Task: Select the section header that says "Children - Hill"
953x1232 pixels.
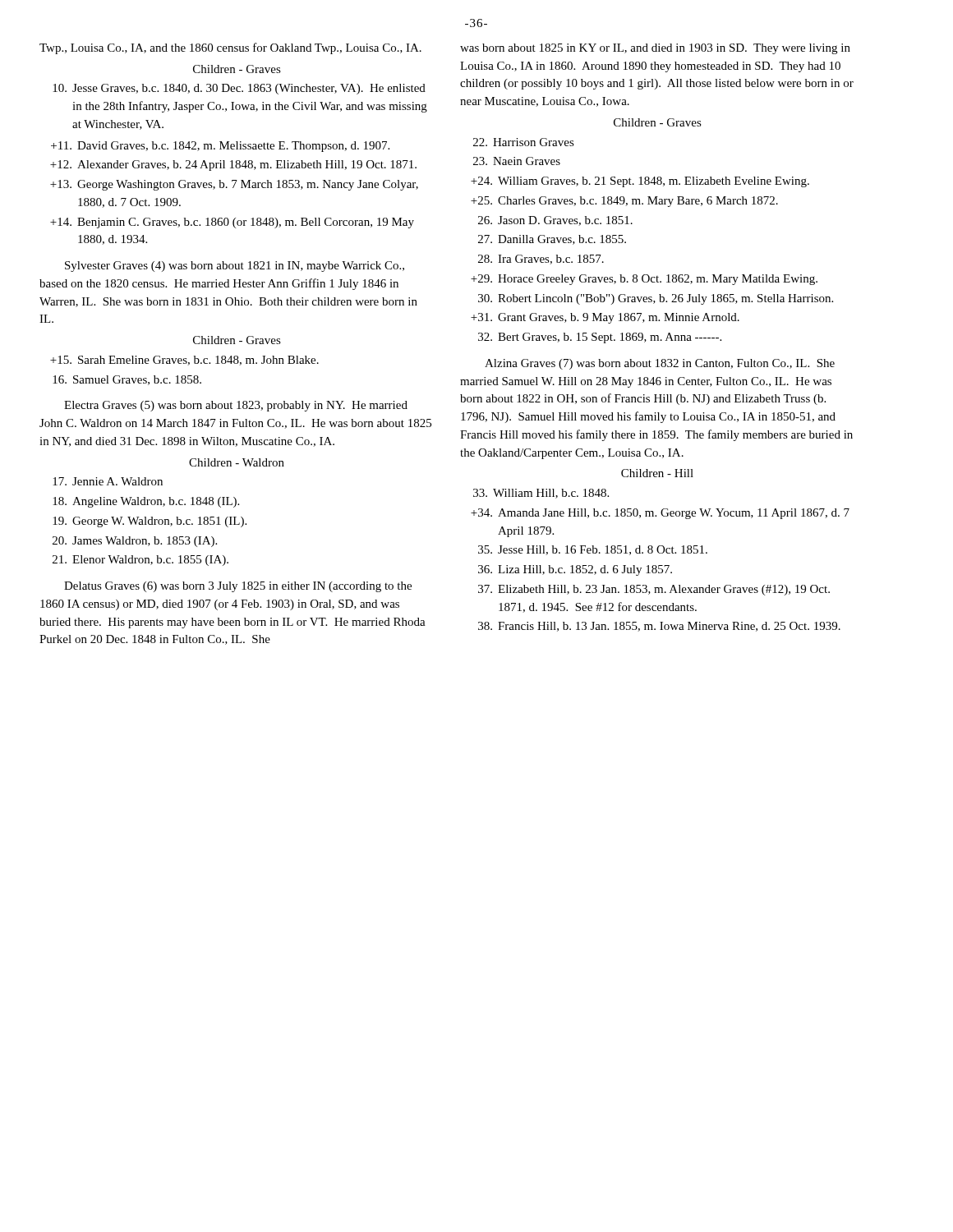Action: pyautogui.click(x=657, y=473)
